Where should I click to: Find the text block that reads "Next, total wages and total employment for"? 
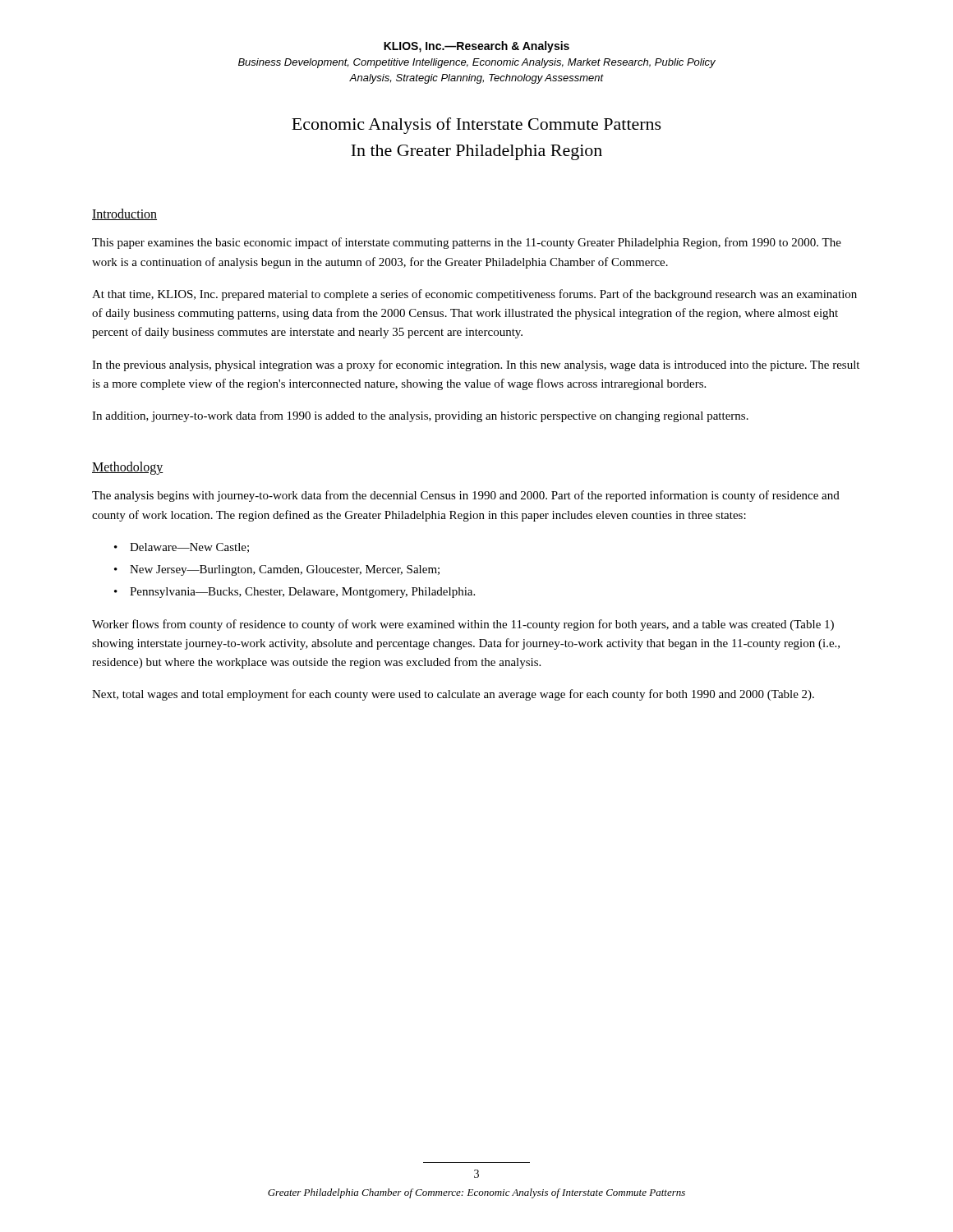pos(453,694)
